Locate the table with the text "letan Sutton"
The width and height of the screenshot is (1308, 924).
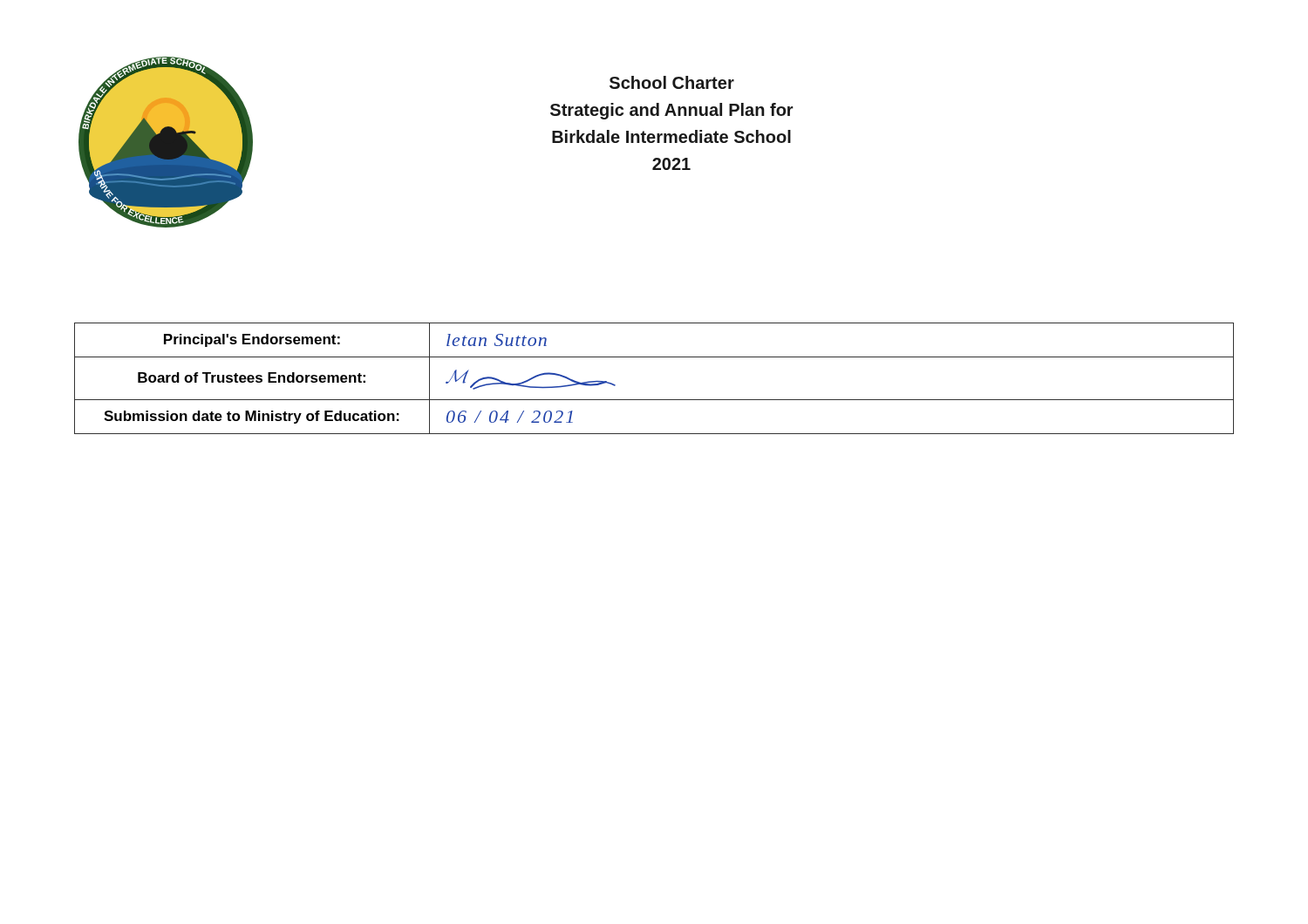tap(654, 378)
